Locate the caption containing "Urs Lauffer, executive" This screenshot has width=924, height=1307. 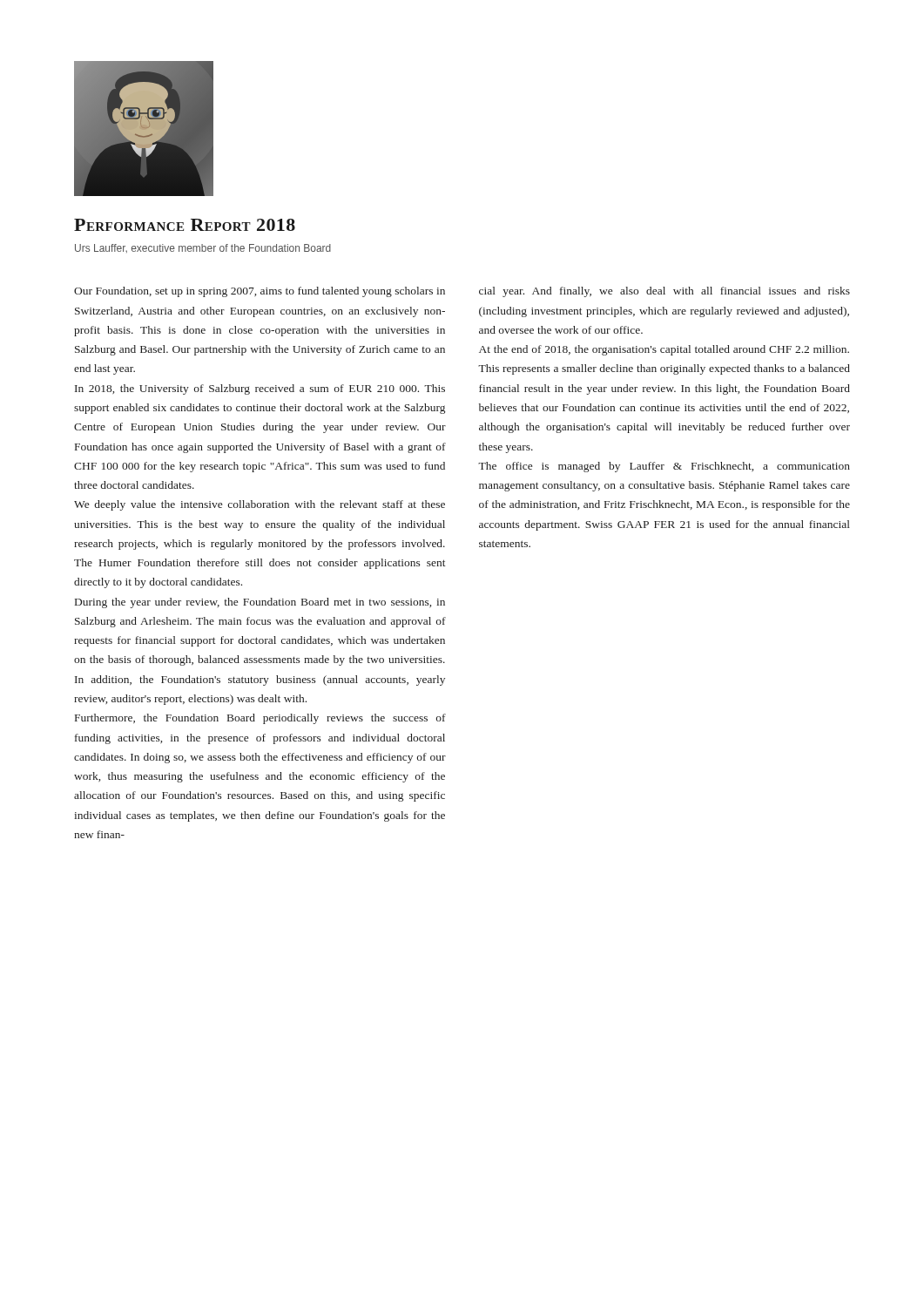tap(203, 249)
